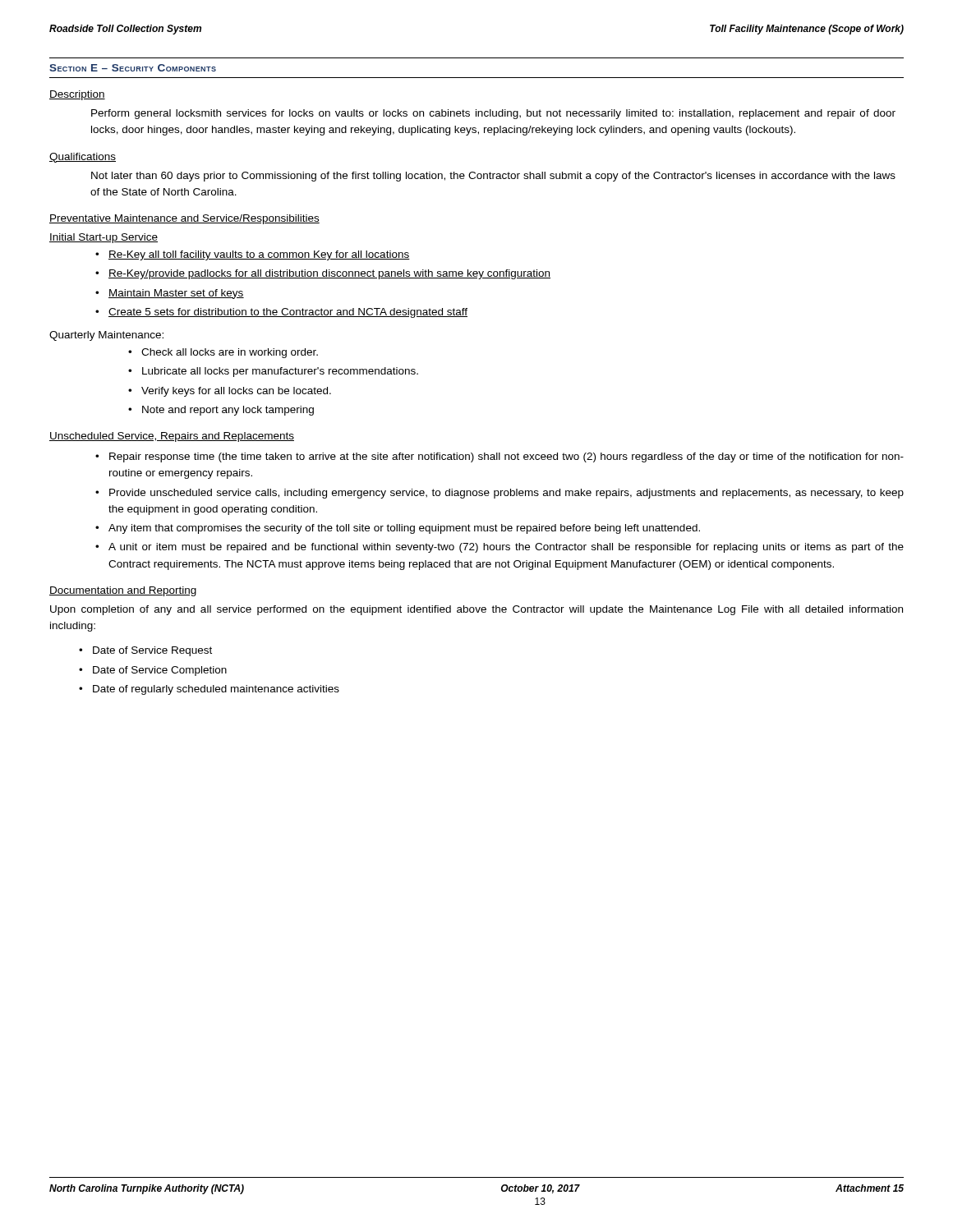Find the text block containing "Not later than 60 days prior to Commissioning"
This screenshot has width=953, height=1232.
click(493, 183)
